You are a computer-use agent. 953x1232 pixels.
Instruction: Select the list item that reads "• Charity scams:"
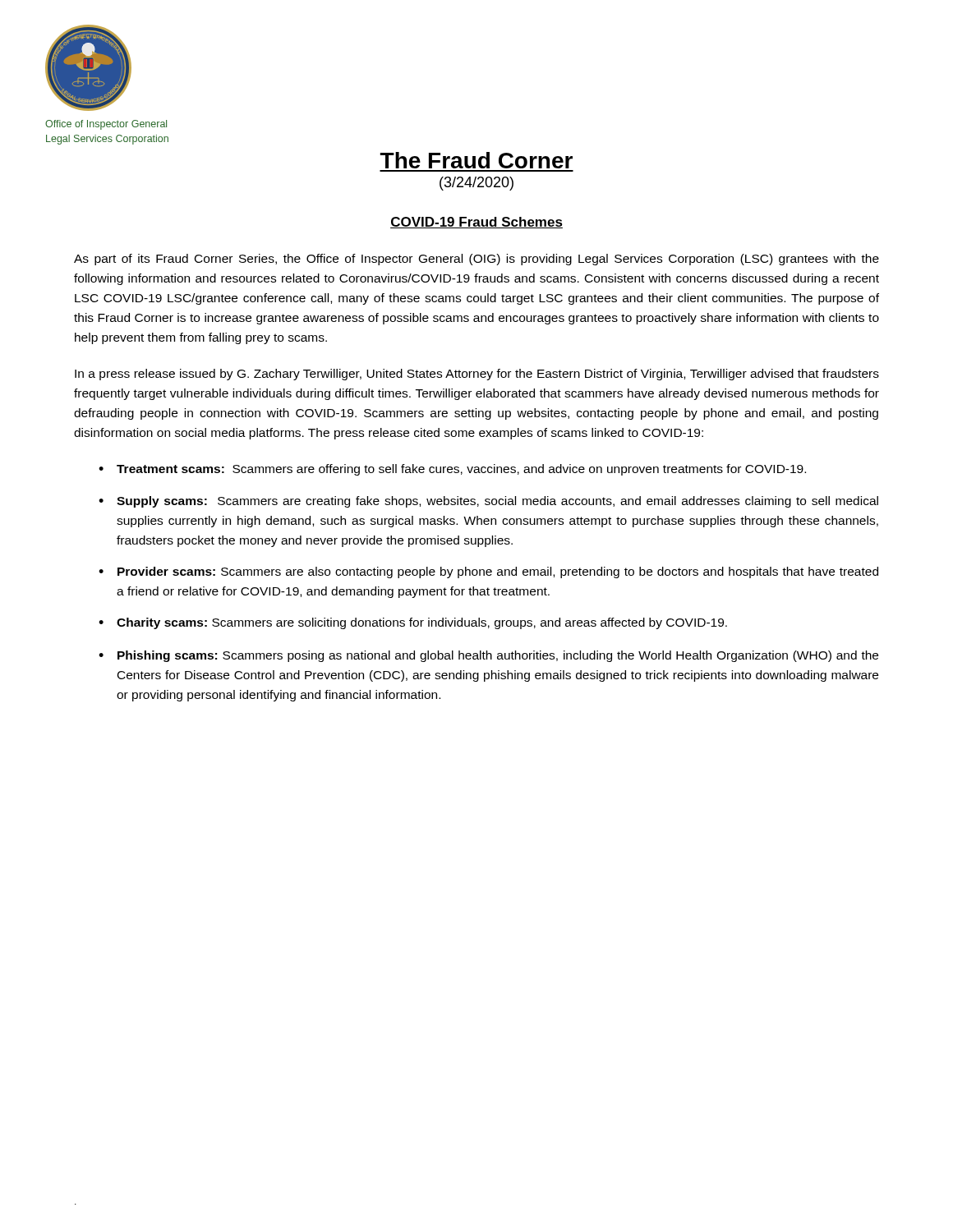point(489,623)
